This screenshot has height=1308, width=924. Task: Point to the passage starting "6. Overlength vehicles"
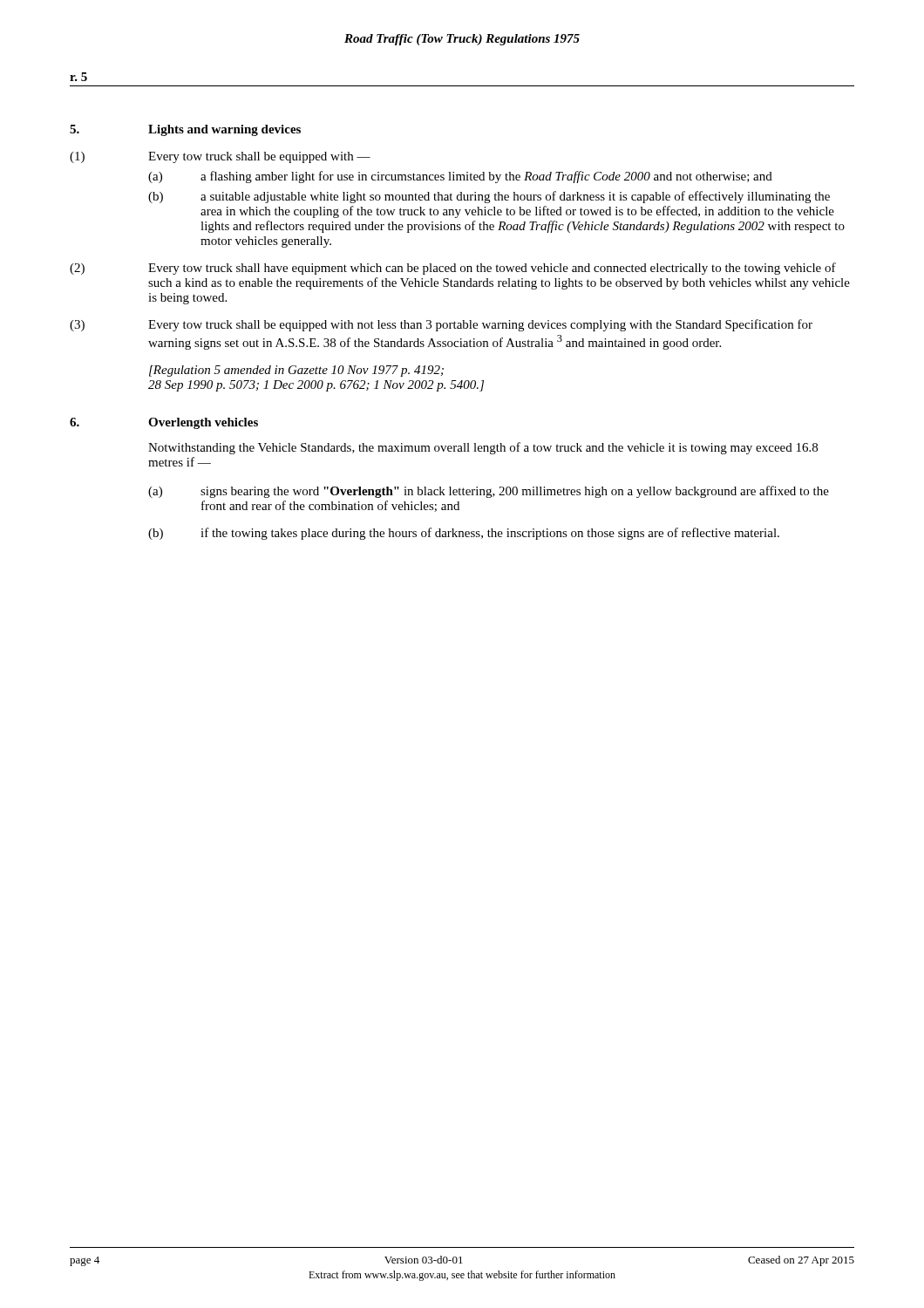click(x=164, y=422)
